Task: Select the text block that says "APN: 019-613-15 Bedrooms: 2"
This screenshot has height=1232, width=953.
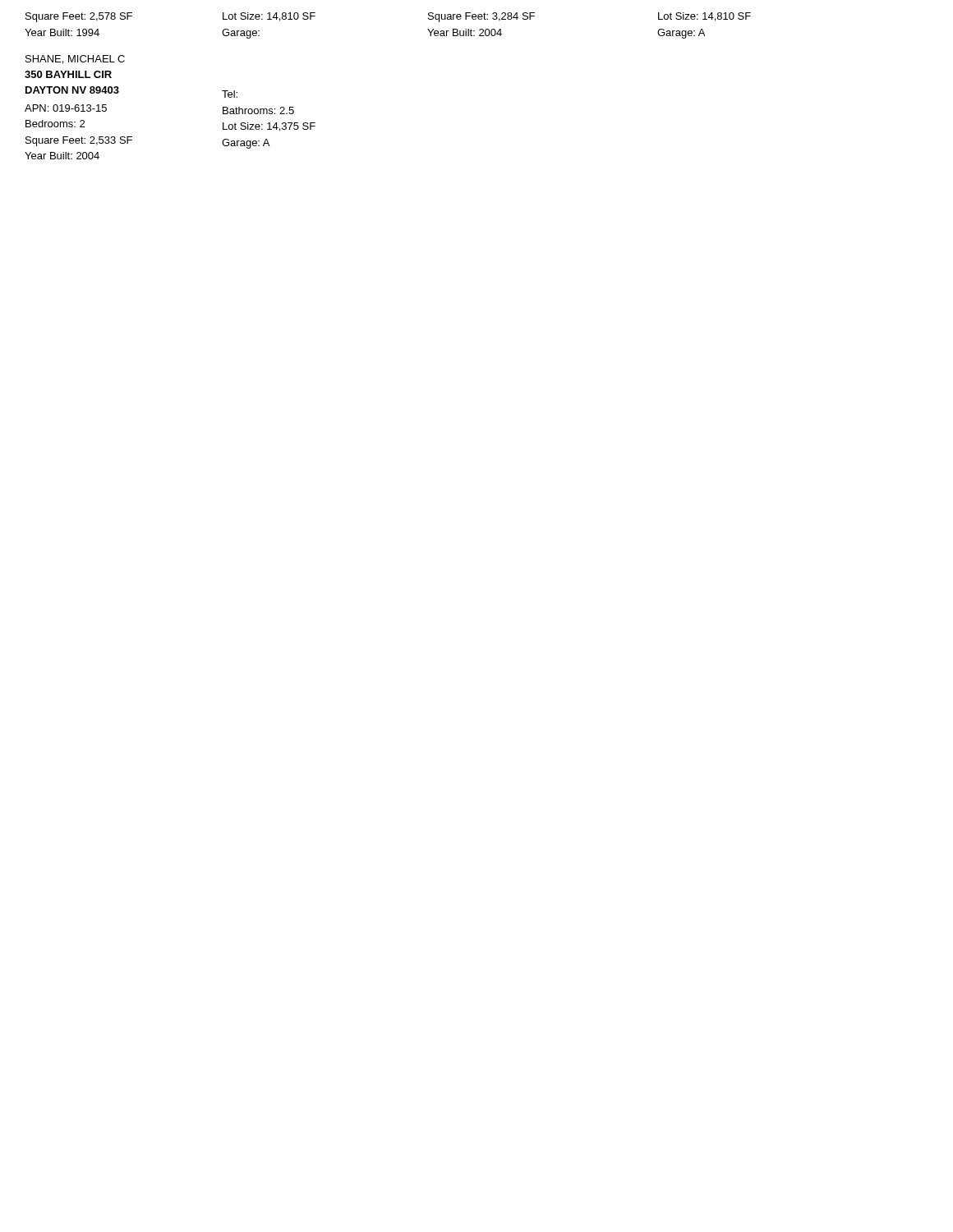Action: 115,132
